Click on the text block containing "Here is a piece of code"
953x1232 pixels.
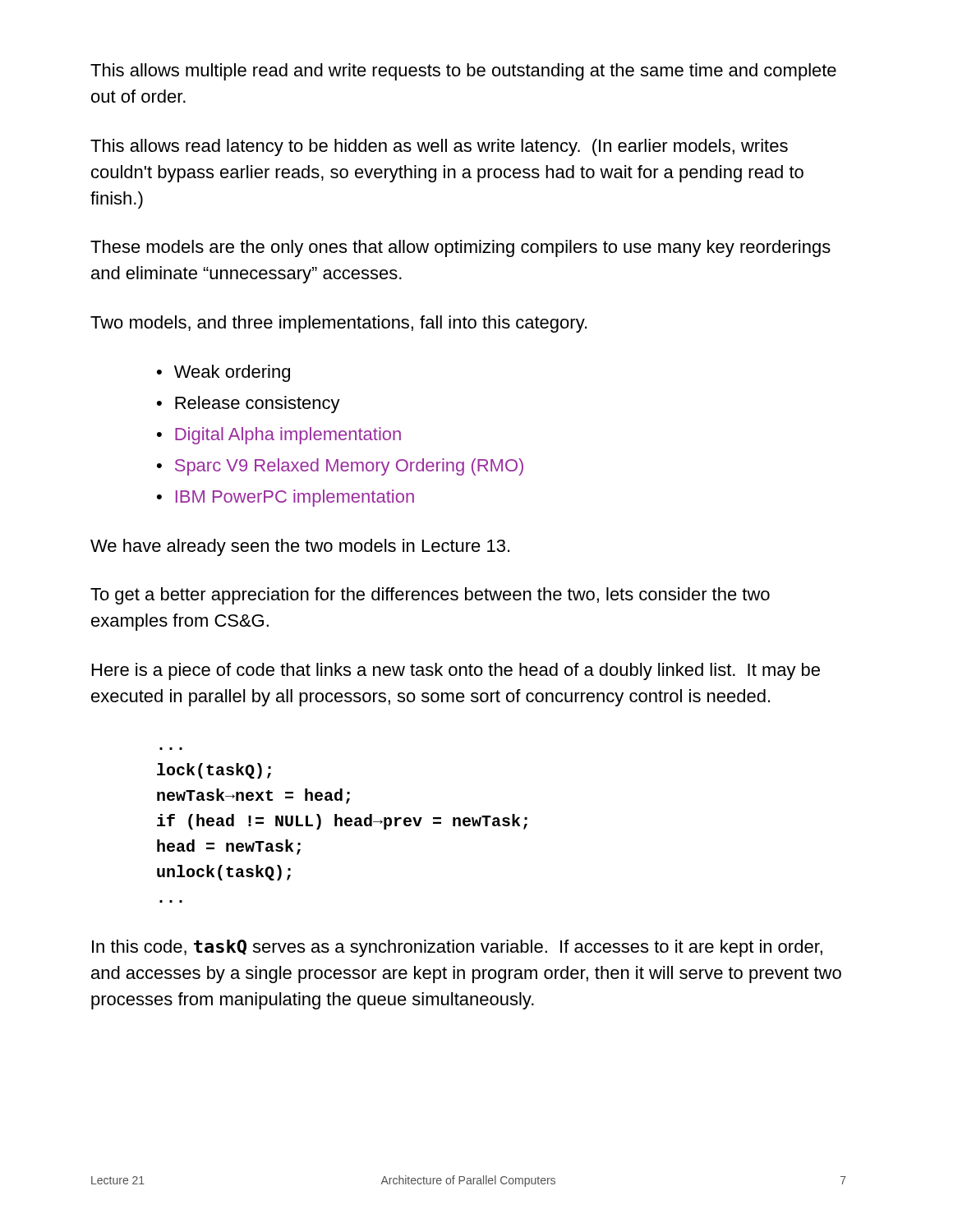coord(456,683)
